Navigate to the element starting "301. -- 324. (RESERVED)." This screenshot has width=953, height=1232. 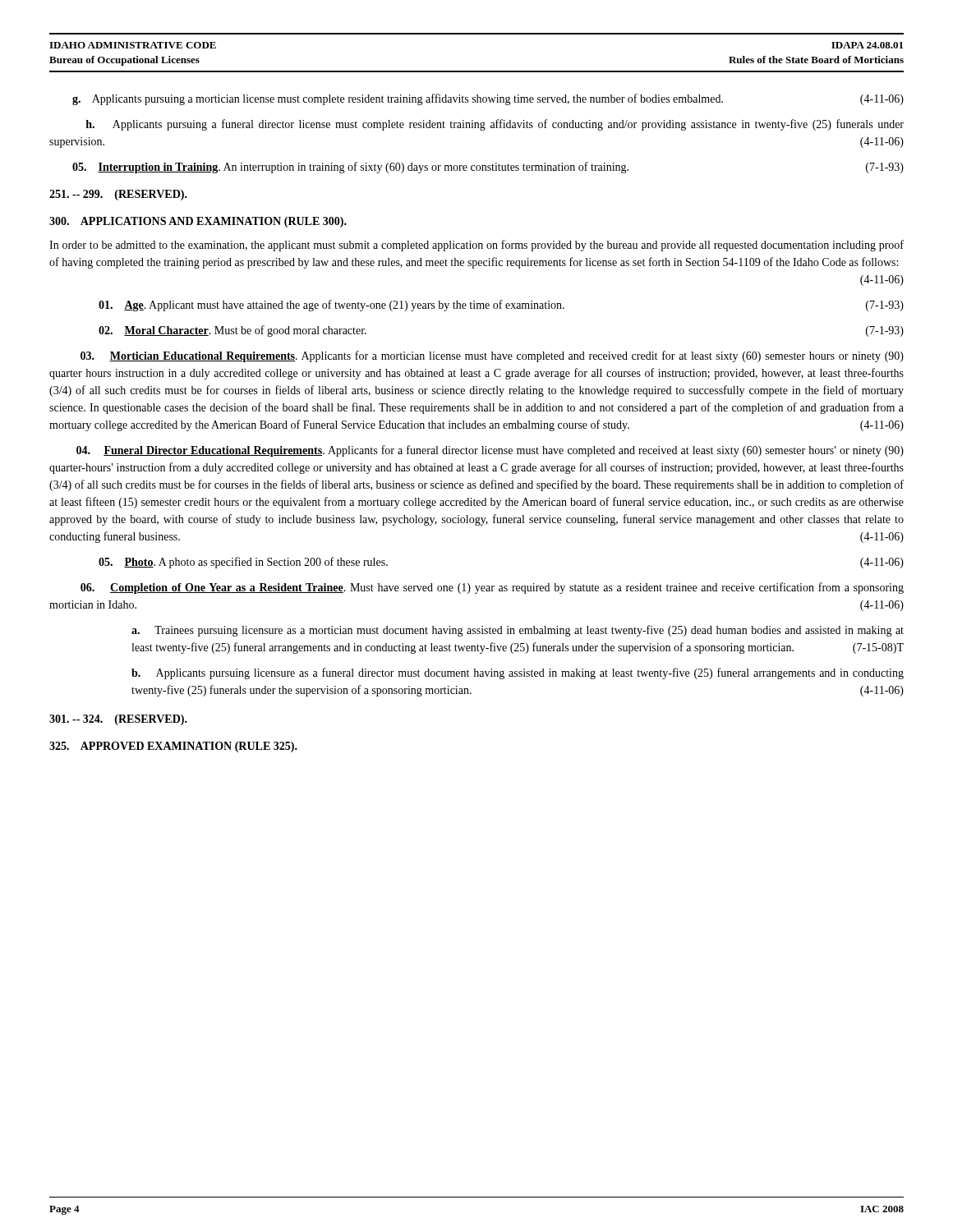tap(118, 719)
